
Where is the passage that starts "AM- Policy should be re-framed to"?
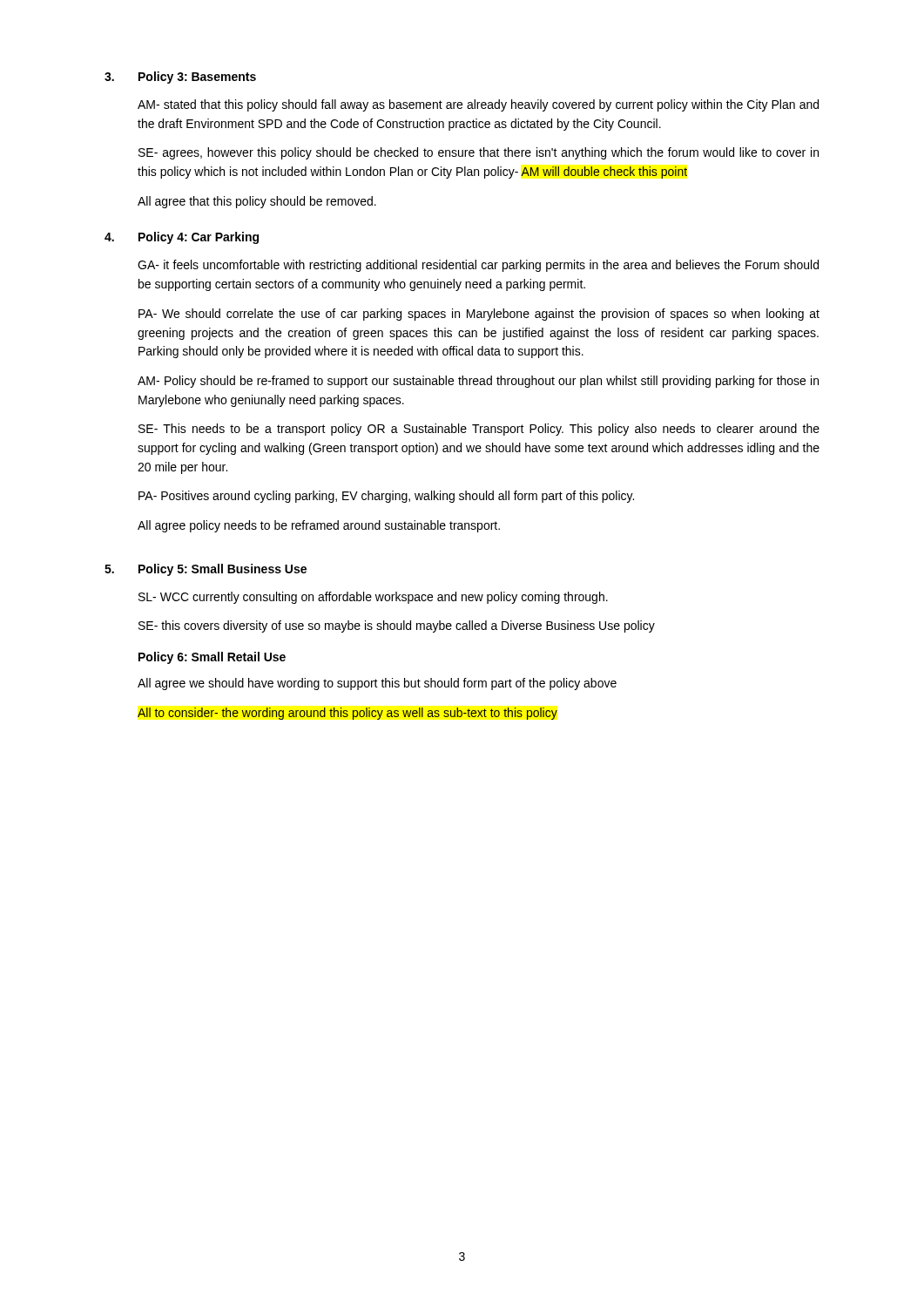479,390
